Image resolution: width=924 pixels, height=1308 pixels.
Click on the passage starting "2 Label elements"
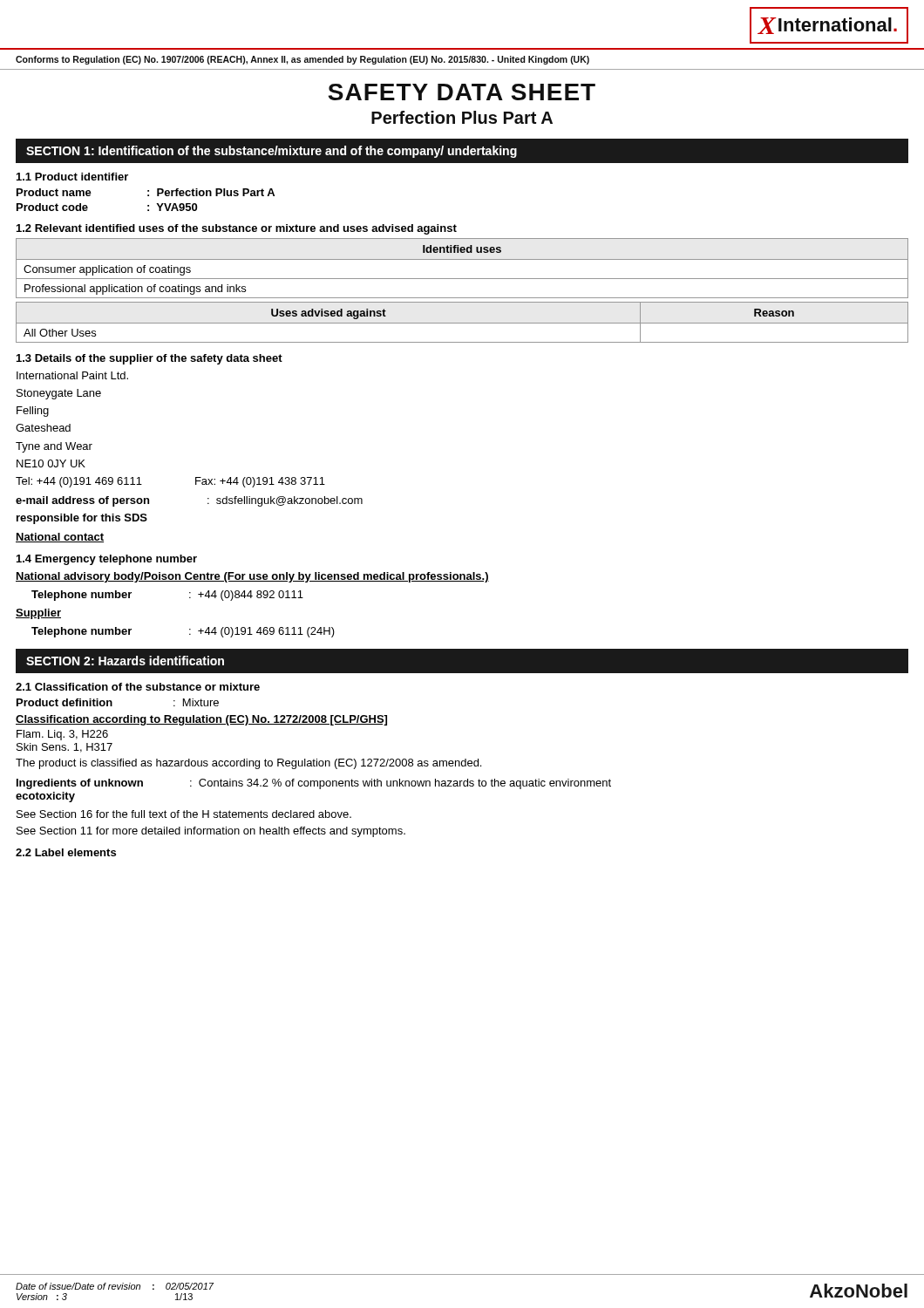click(66, 853)
